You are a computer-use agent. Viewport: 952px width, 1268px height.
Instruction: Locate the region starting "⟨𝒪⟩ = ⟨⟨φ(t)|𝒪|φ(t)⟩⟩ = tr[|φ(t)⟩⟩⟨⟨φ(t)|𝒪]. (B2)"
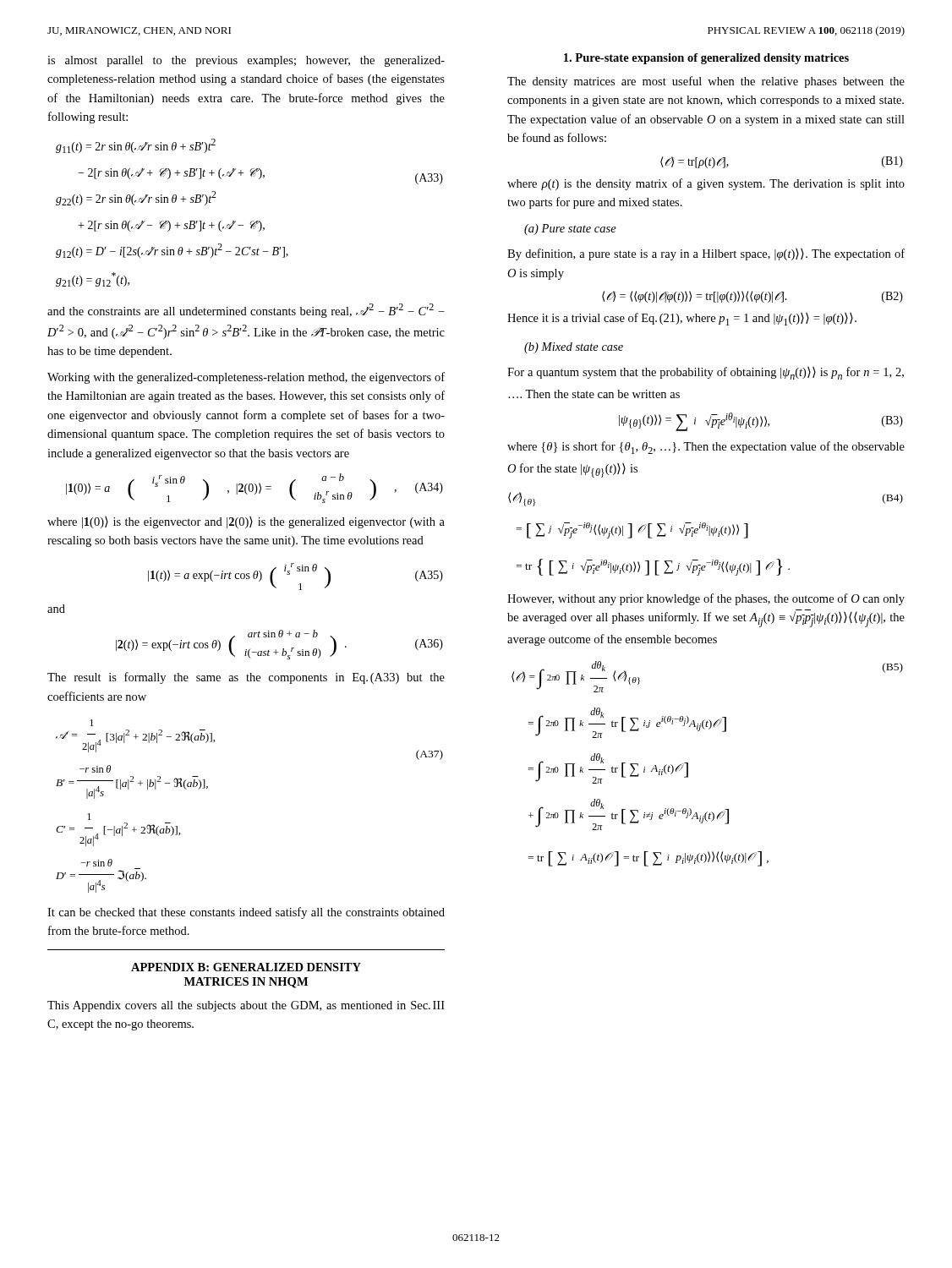tap(706, 296)
